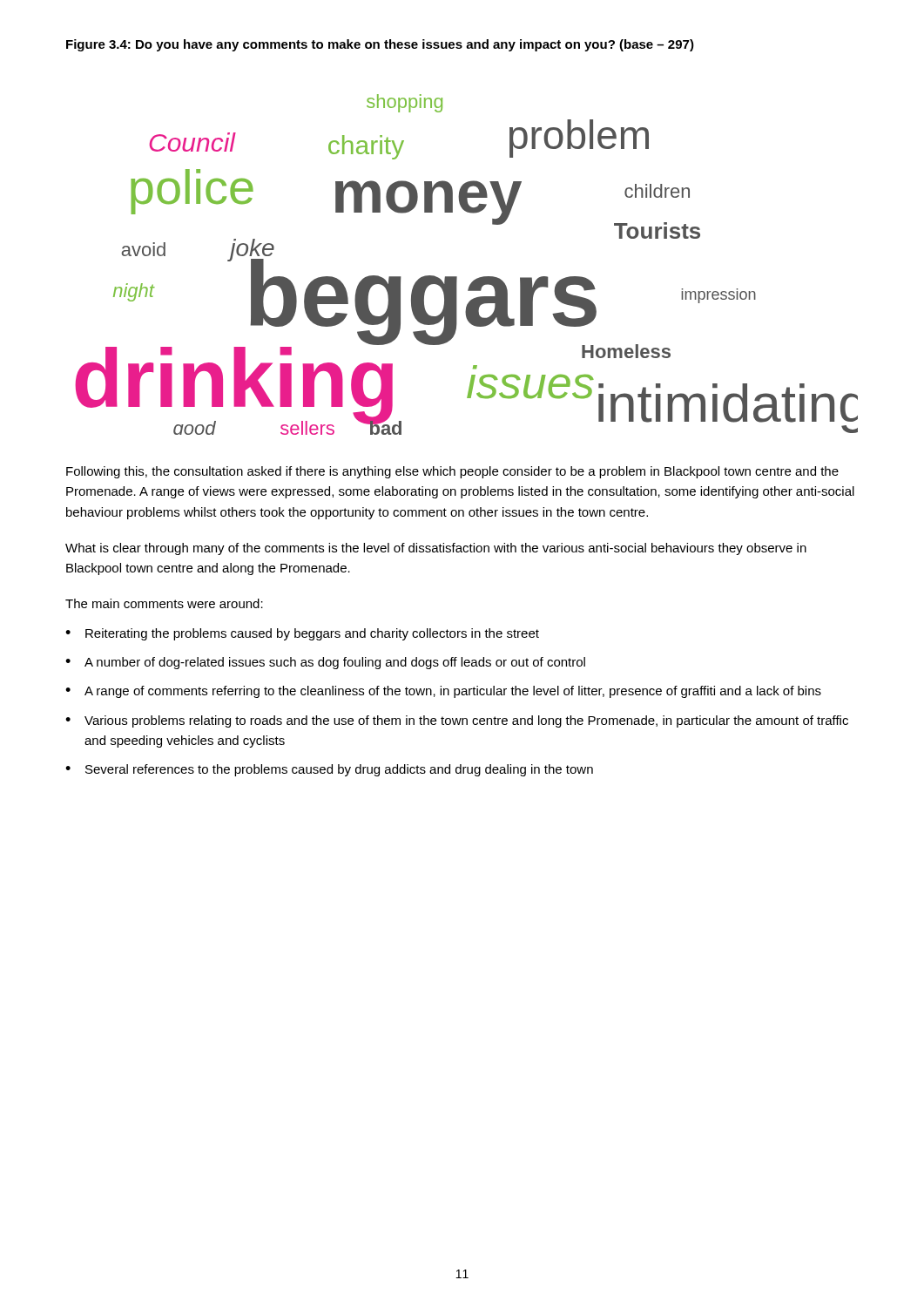Viewport: 924px width, 1307px height.
Task: Click on the text with the text "The main comments were around:"
Action: tap(164, 604)
